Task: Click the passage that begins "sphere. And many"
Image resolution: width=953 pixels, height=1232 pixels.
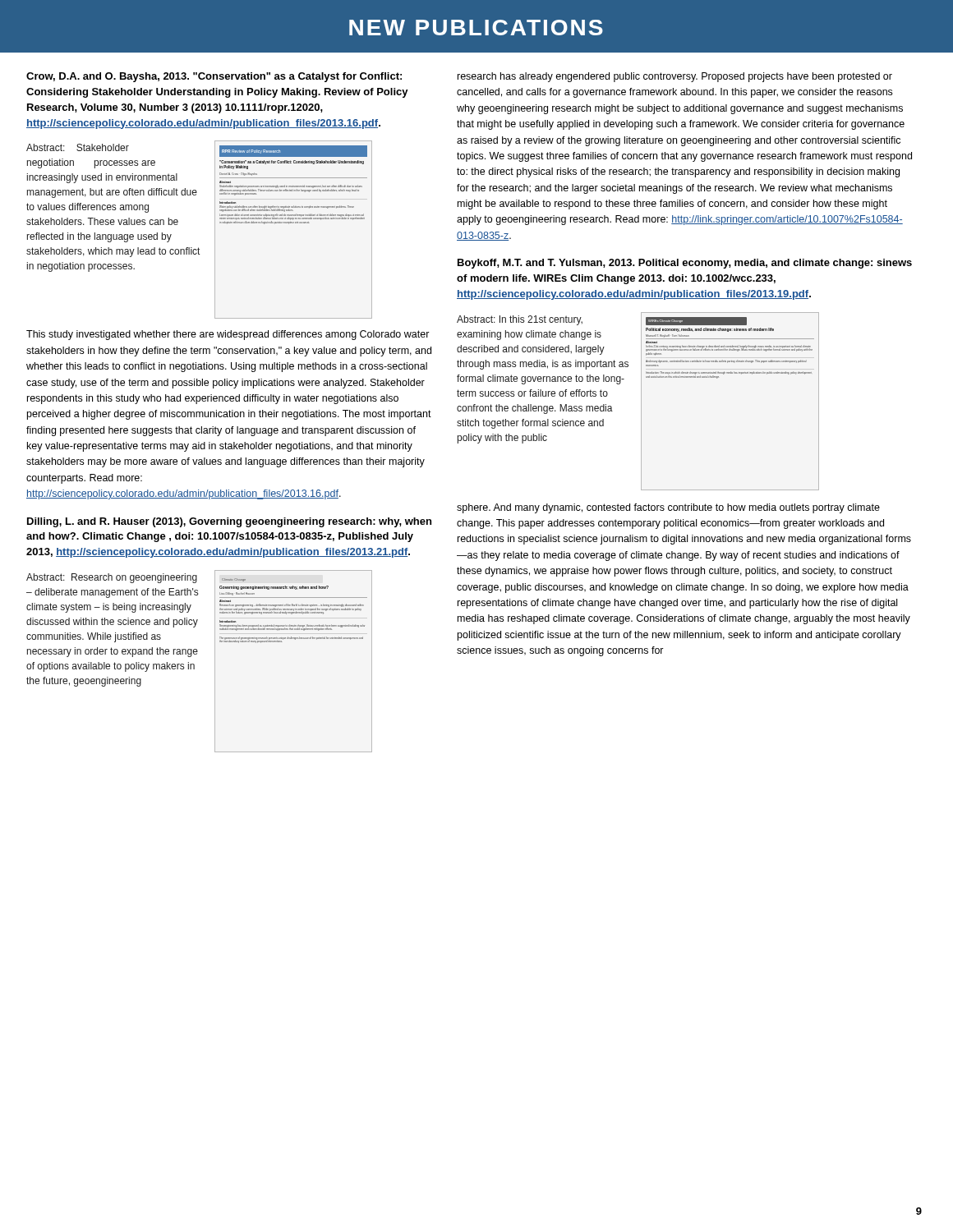Action: click(684, 579)
